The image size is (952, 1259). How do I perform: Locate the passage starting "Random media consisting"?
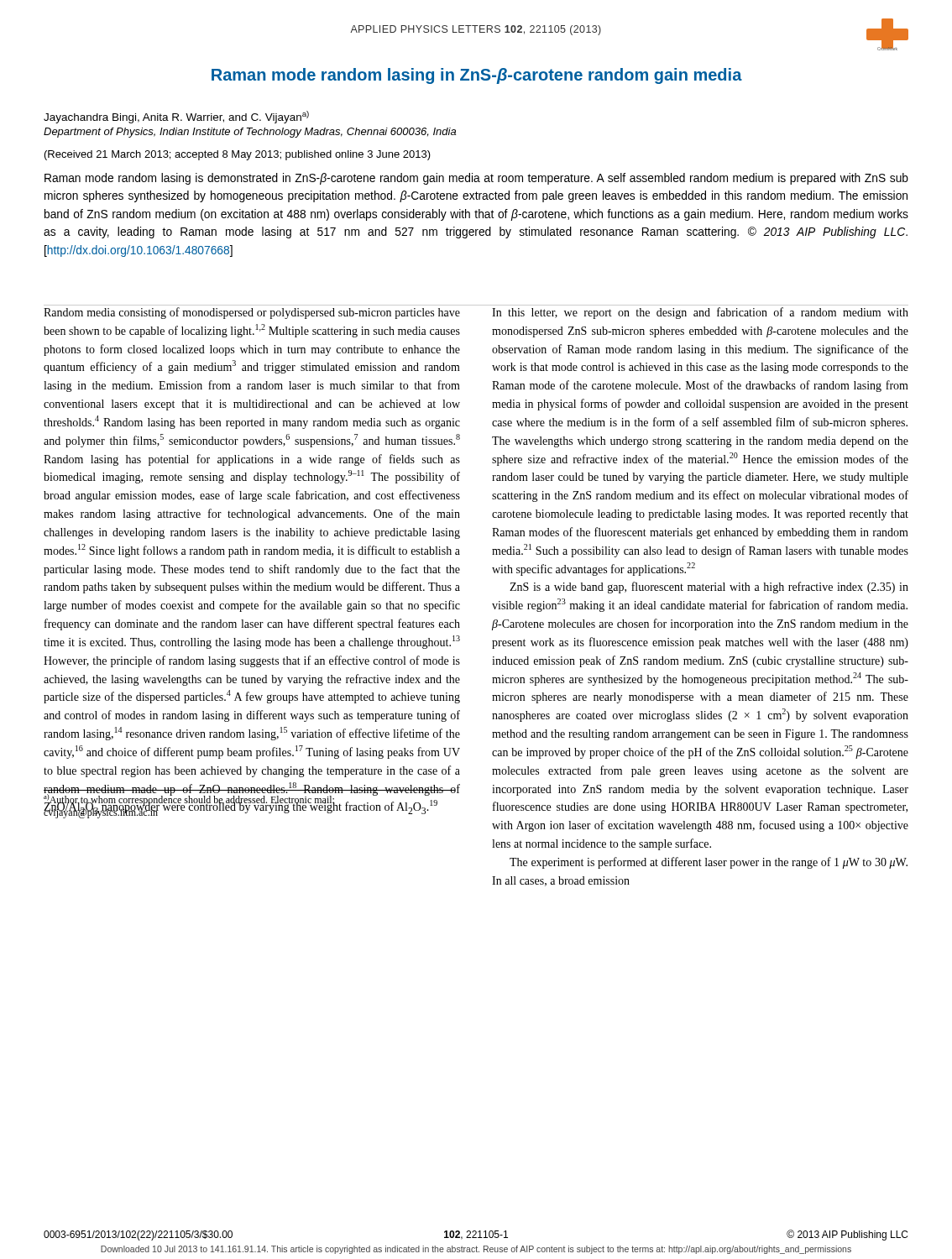pos(252,562)
